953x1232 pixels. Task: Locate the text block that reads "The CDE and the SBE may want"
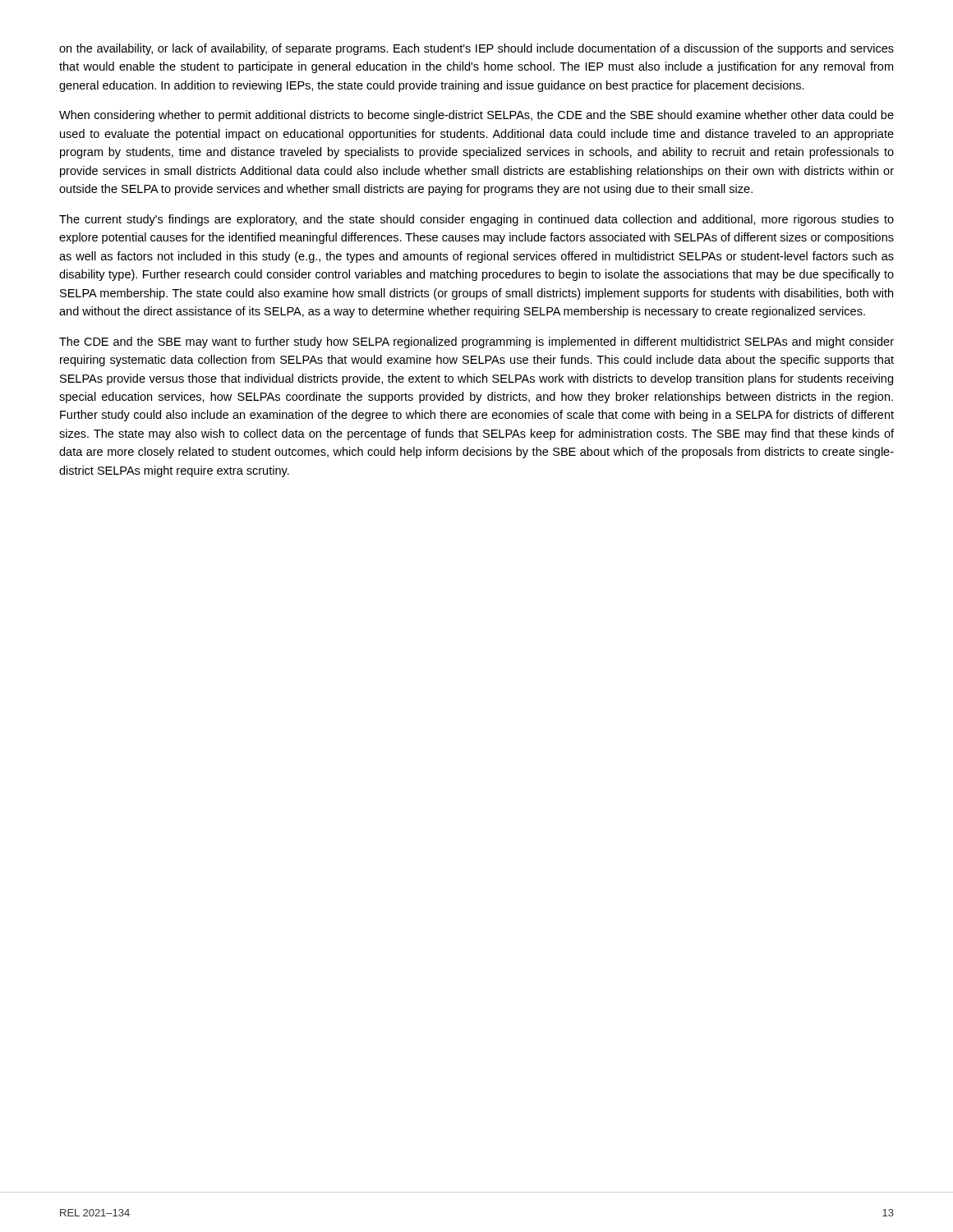[476, 406]
